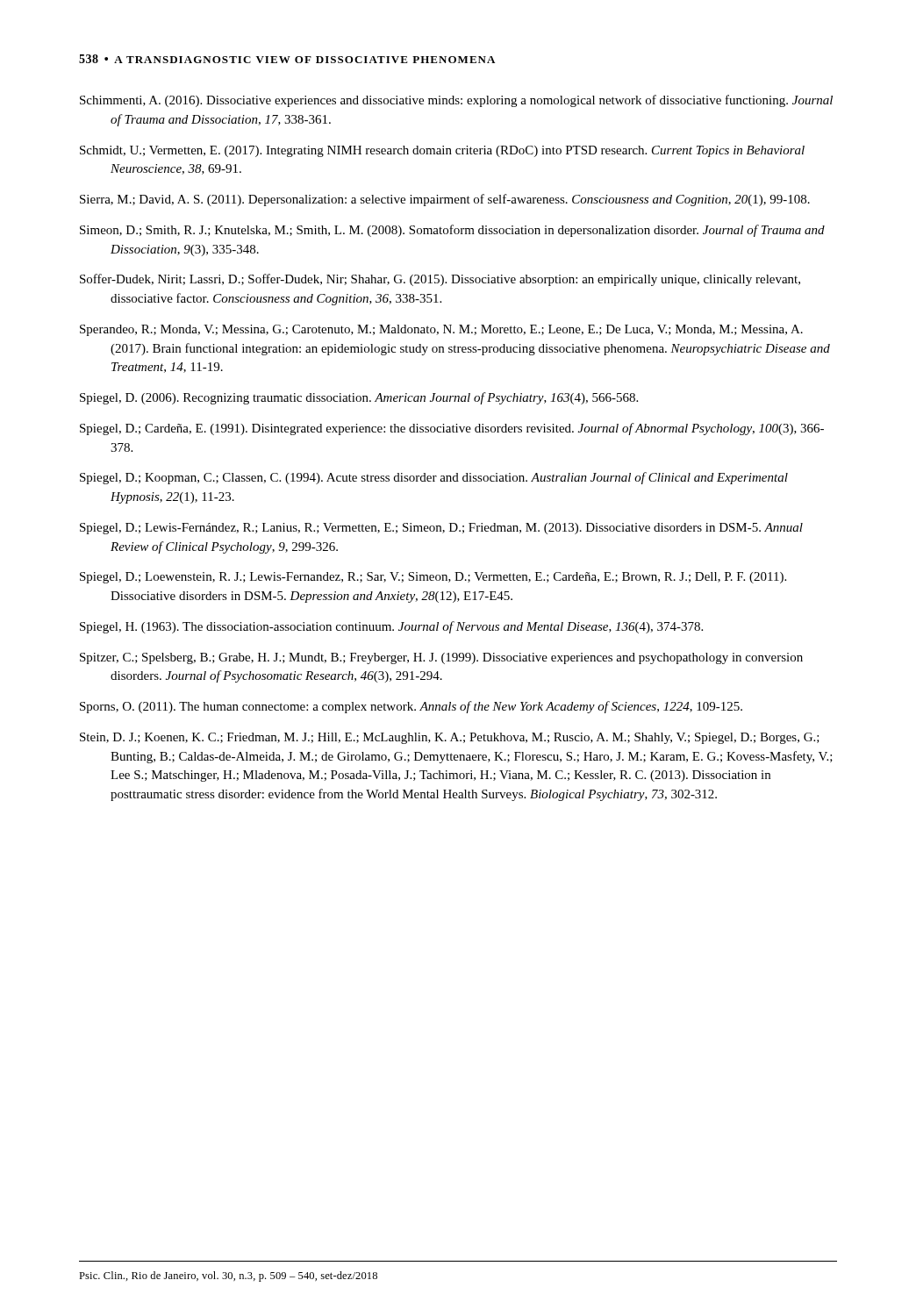Image resolution: width=916 pixels, height=1316 pixels.
Task: Locate the list item that reads "Simeon, D.; Smith, R. J.;"
Action: 452,239
